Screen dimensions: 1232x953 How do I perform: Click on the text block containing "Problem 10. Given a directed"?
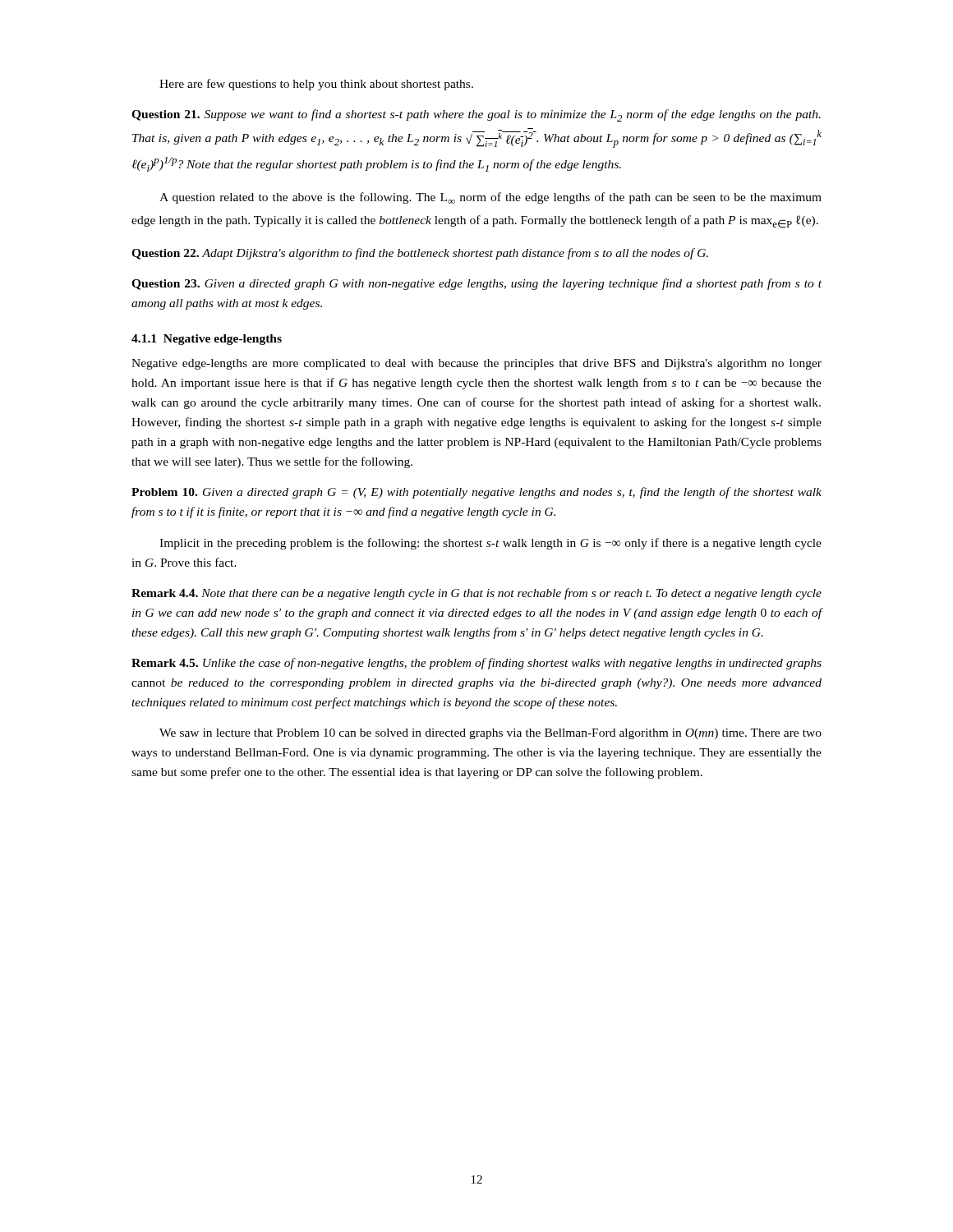click(x=476, y=502)
